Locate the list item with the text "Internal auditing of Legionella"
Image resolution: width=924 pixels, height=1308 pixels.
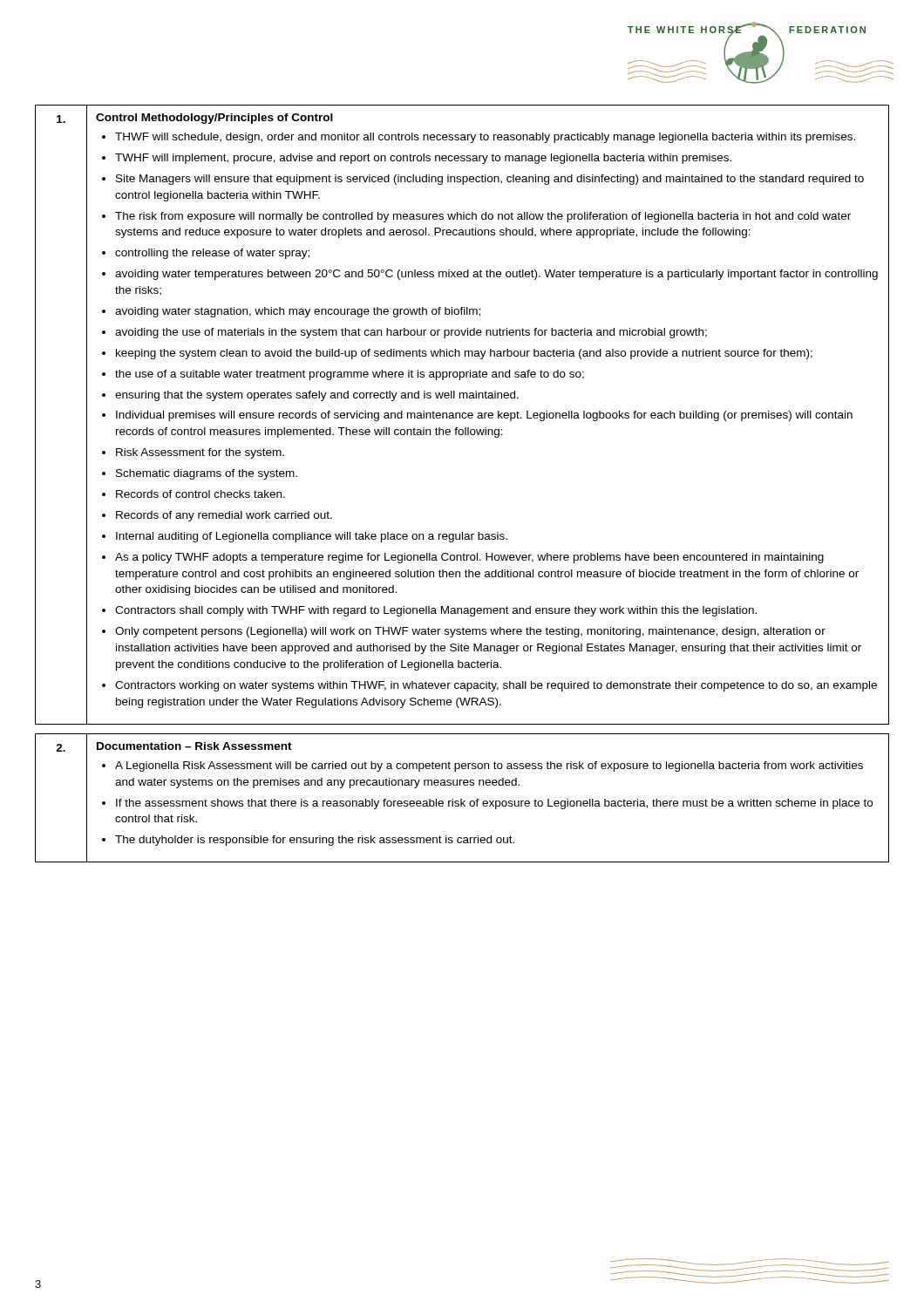tap(312, 536)
